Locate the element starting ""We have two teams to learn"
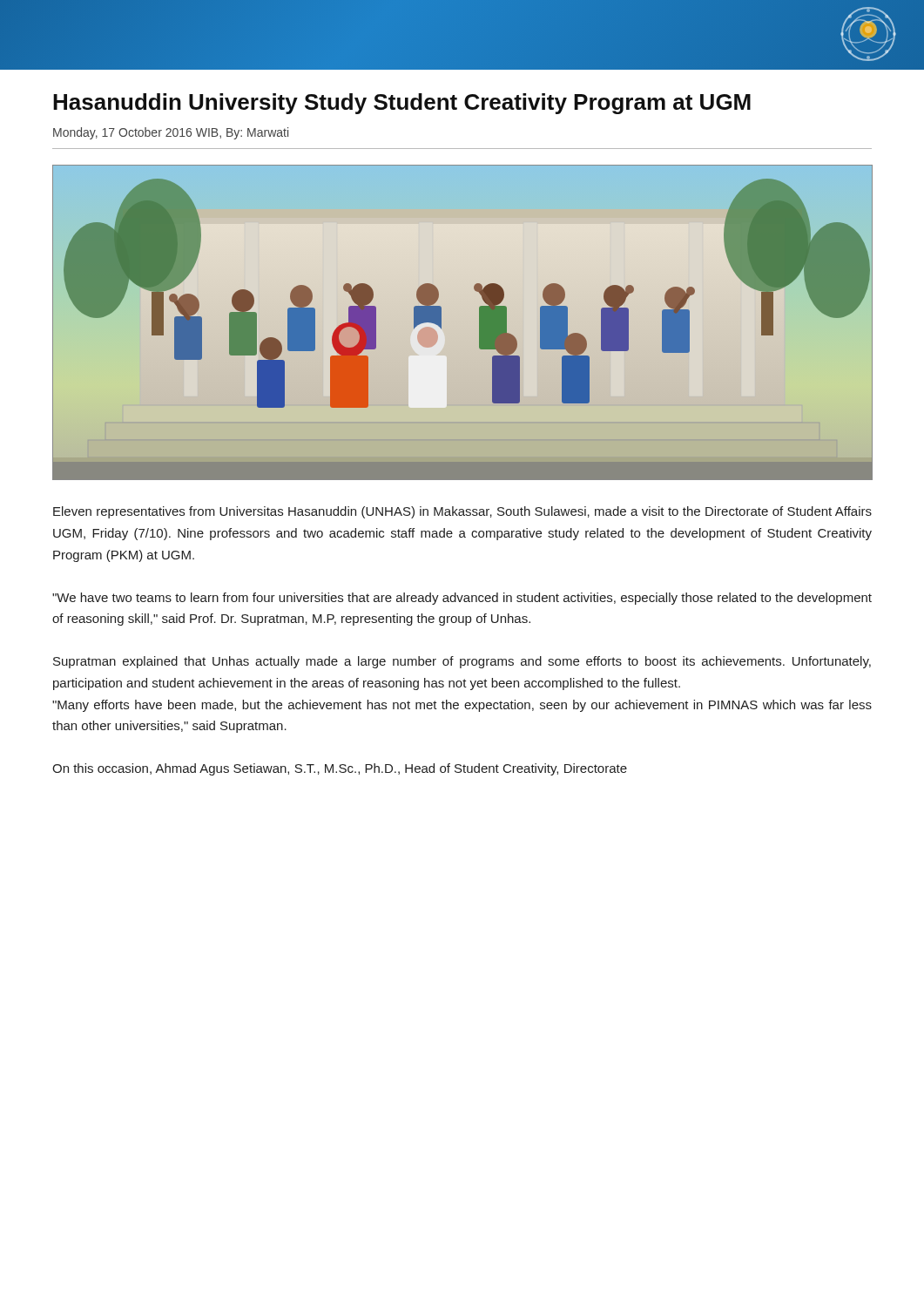 [x=462, y=608]
